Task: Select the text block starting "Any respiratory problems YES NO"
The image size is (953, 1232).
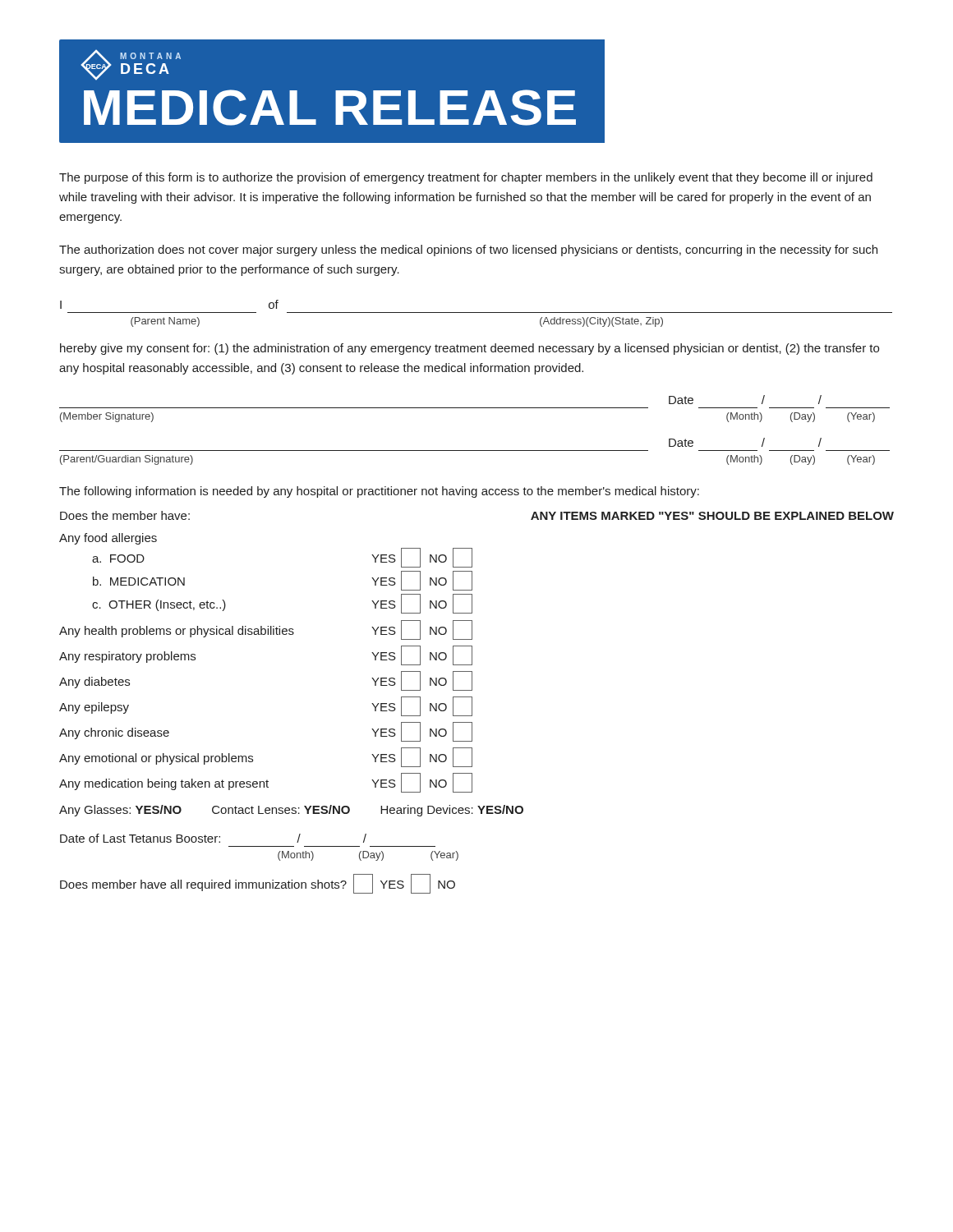Action: click(x=120, y=655)
